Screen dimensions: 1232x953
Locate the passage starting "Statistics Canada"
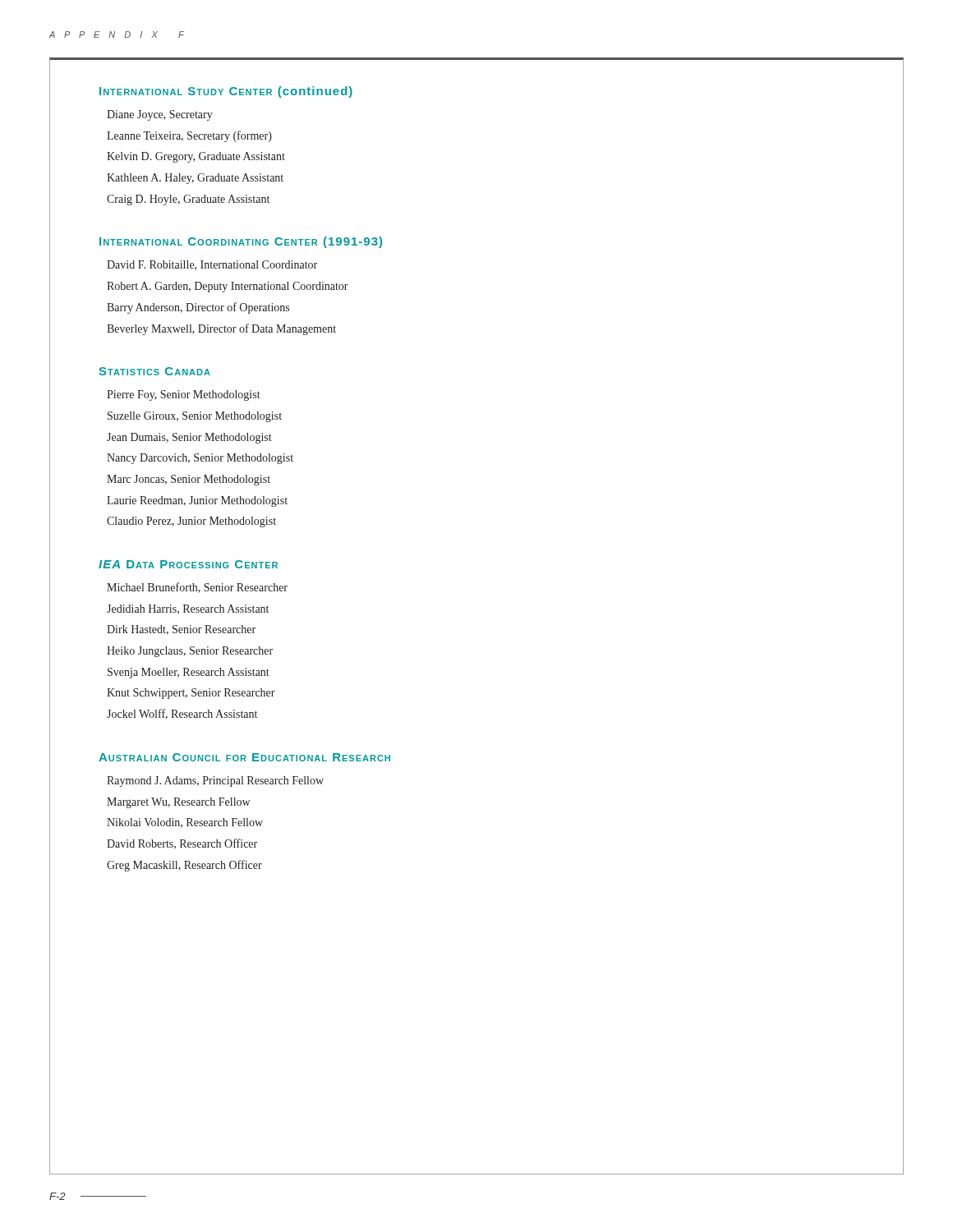pyautogui.click(x=155, y=371)
